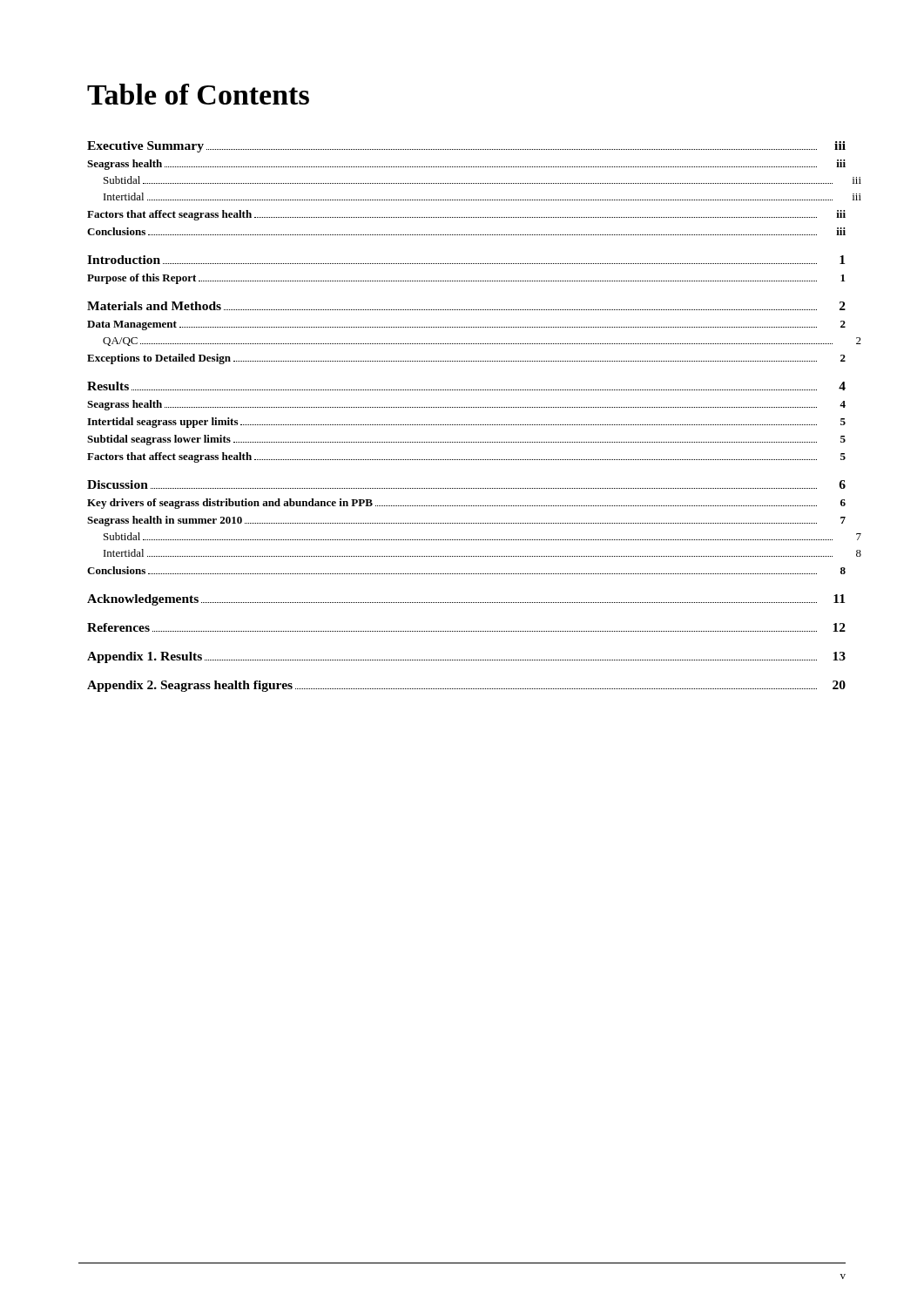
Task: Point to the element starting "Conclusions 8"
Action: pos(466,570)
